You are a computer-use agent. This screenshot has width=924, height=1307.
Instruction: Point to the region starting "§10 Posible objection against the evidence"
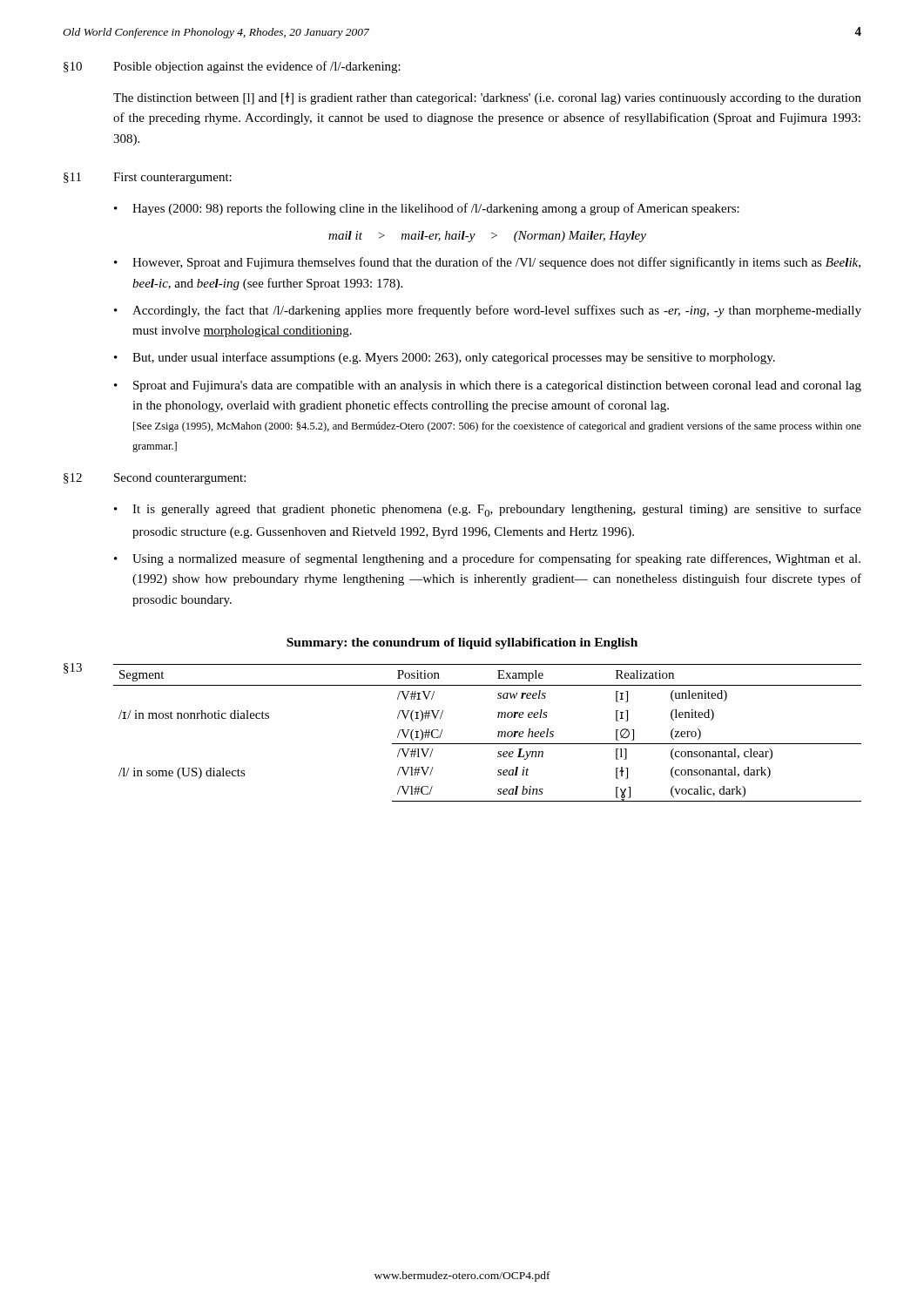(232, 67)
